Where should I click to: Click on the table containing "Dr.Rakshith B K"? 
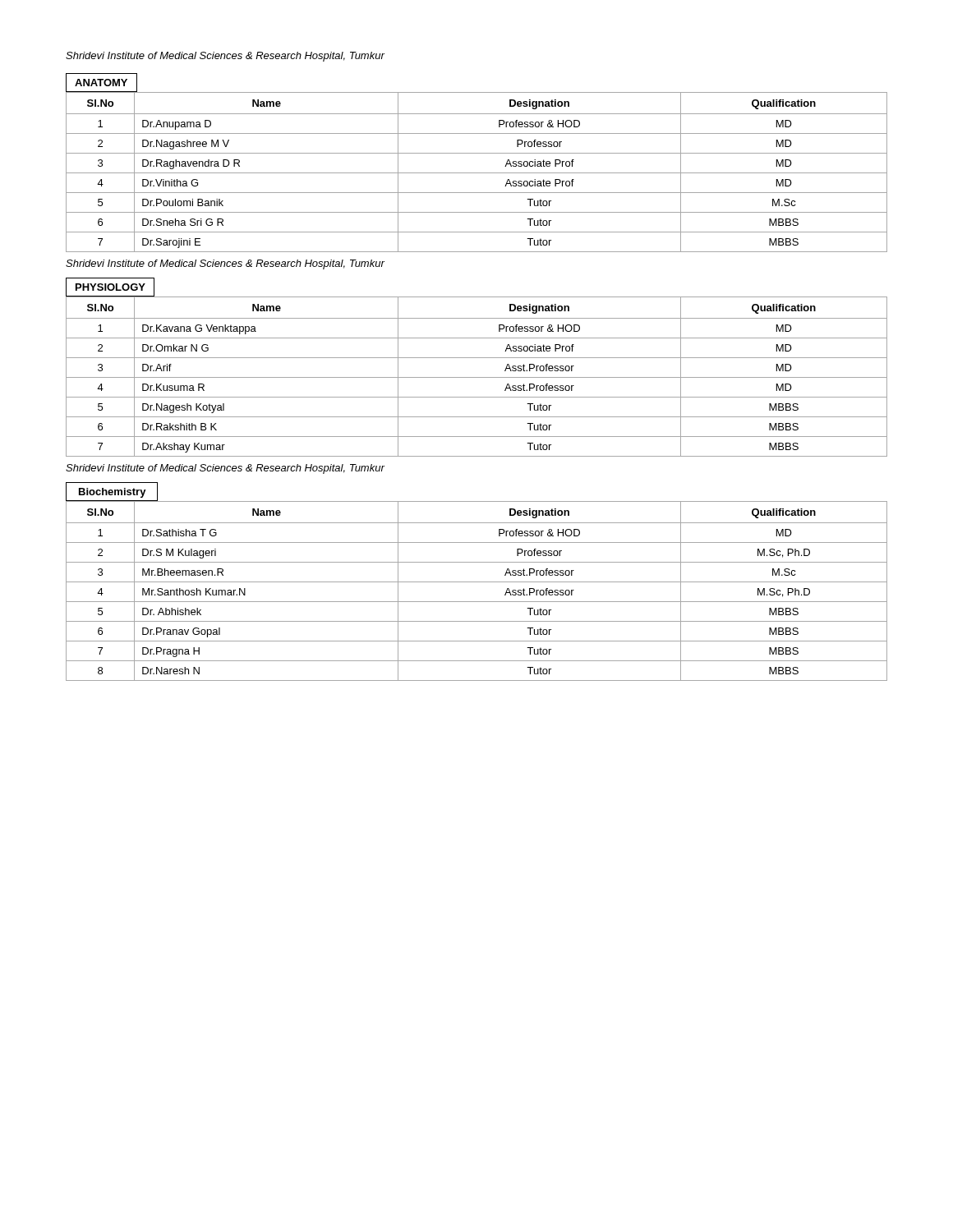coord(476,377)
